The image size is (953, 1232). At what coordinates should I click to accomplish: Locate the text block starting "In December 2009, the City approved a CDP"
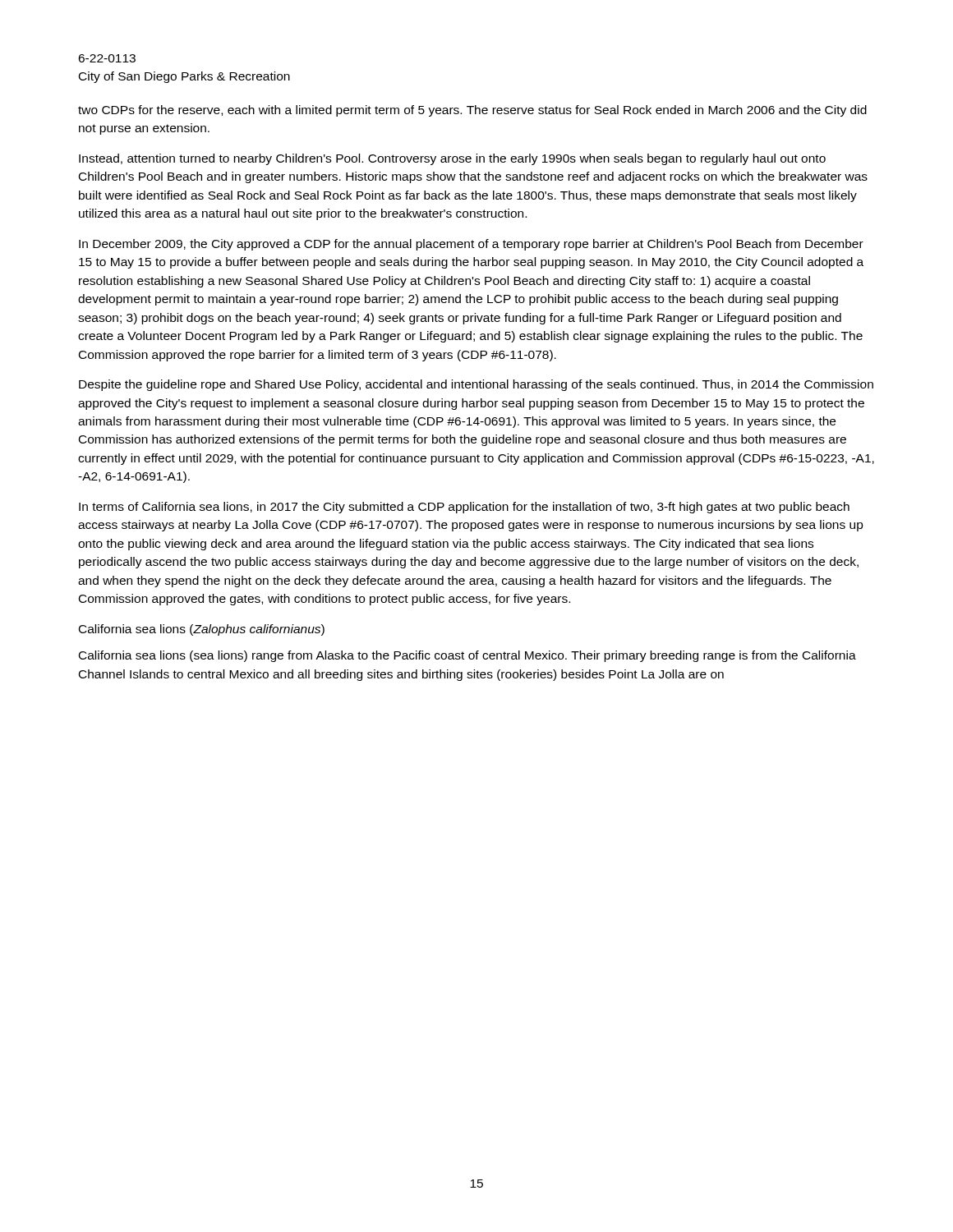click(x=476, y=299)
